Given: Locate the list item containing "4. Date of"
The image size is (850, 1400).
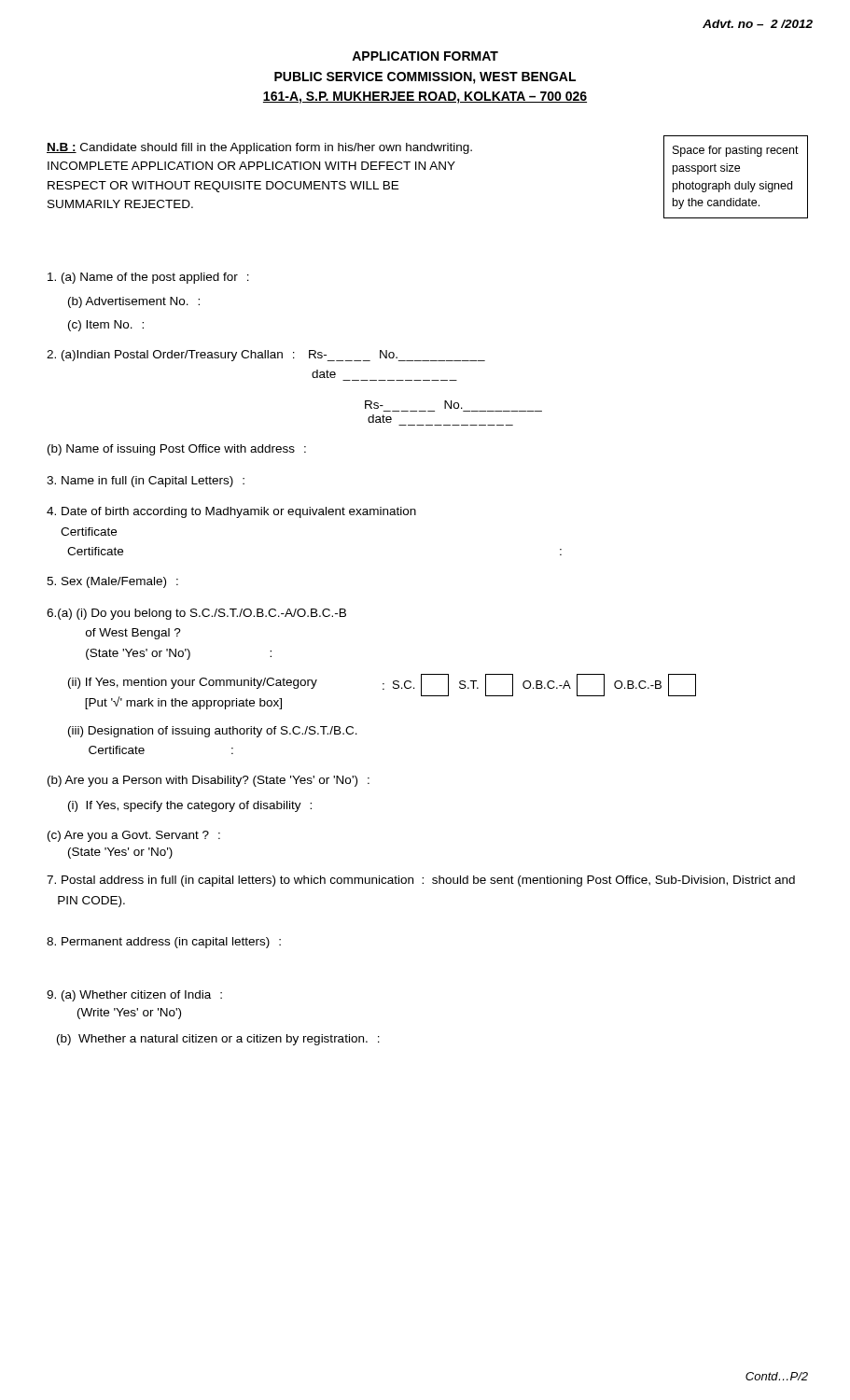Looking at the screenshot, I should click(231, 512).
